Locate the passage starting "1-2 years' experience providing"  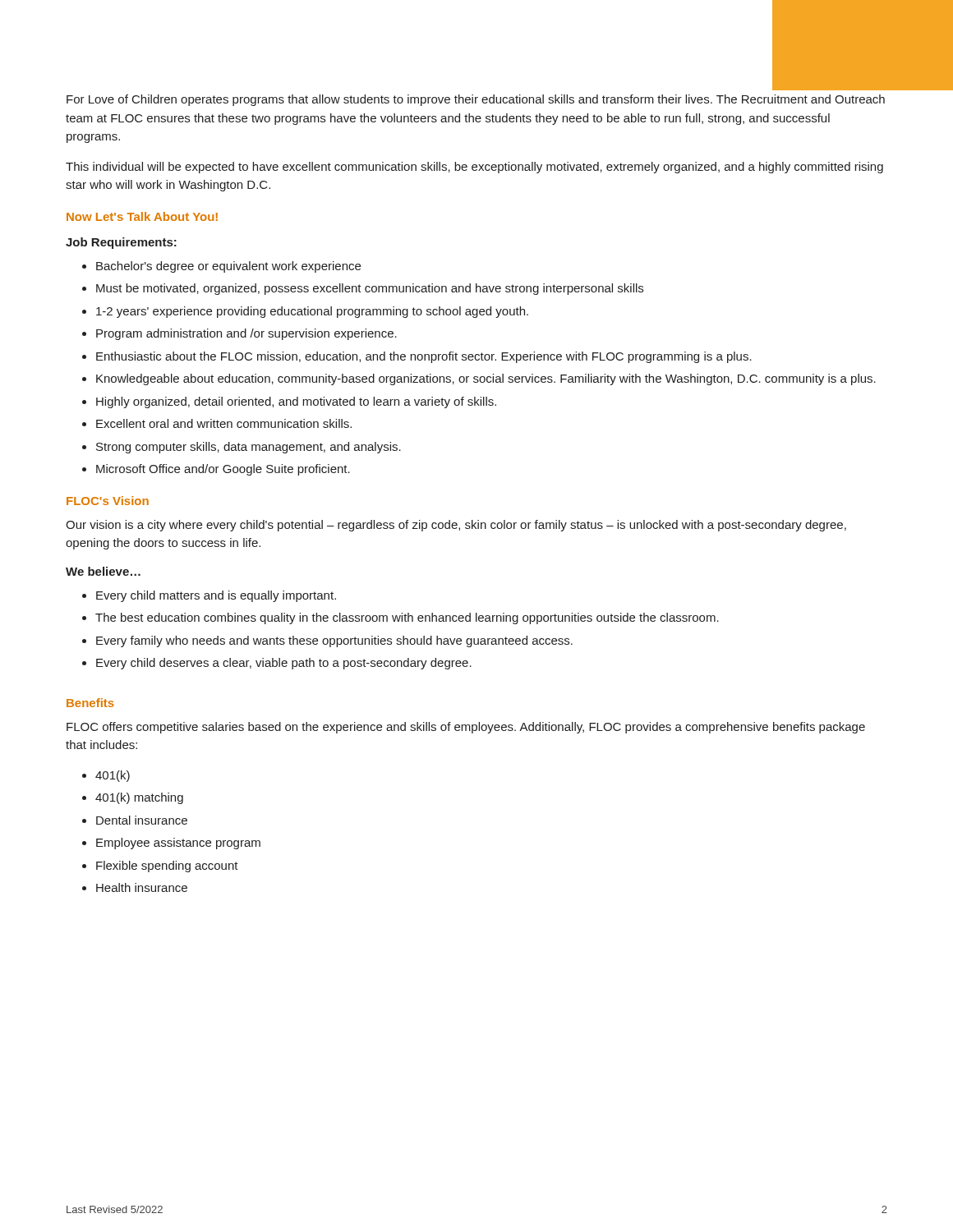[x=312, y=310]
